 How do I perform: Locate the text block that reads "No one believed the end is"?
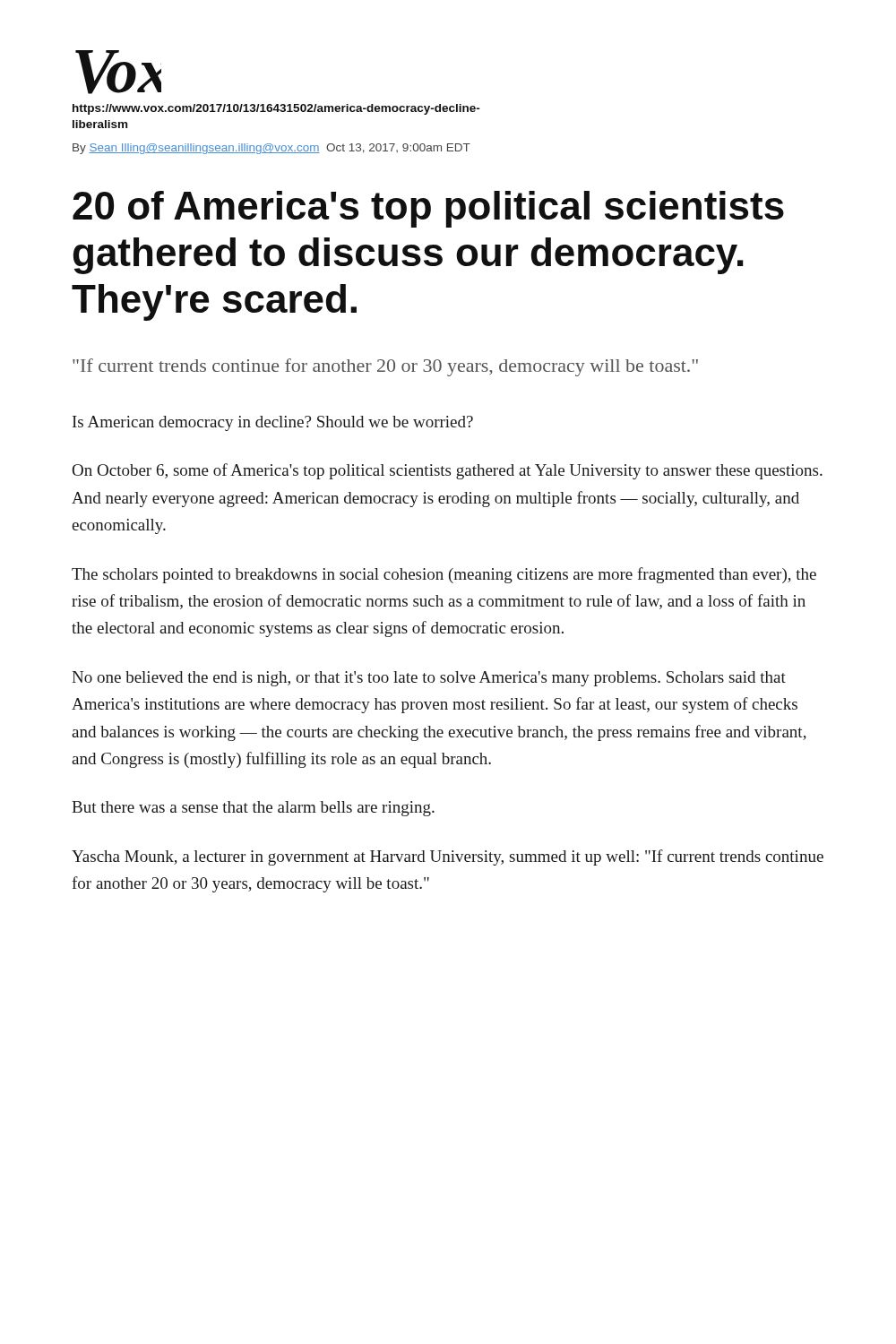[439, 718]
